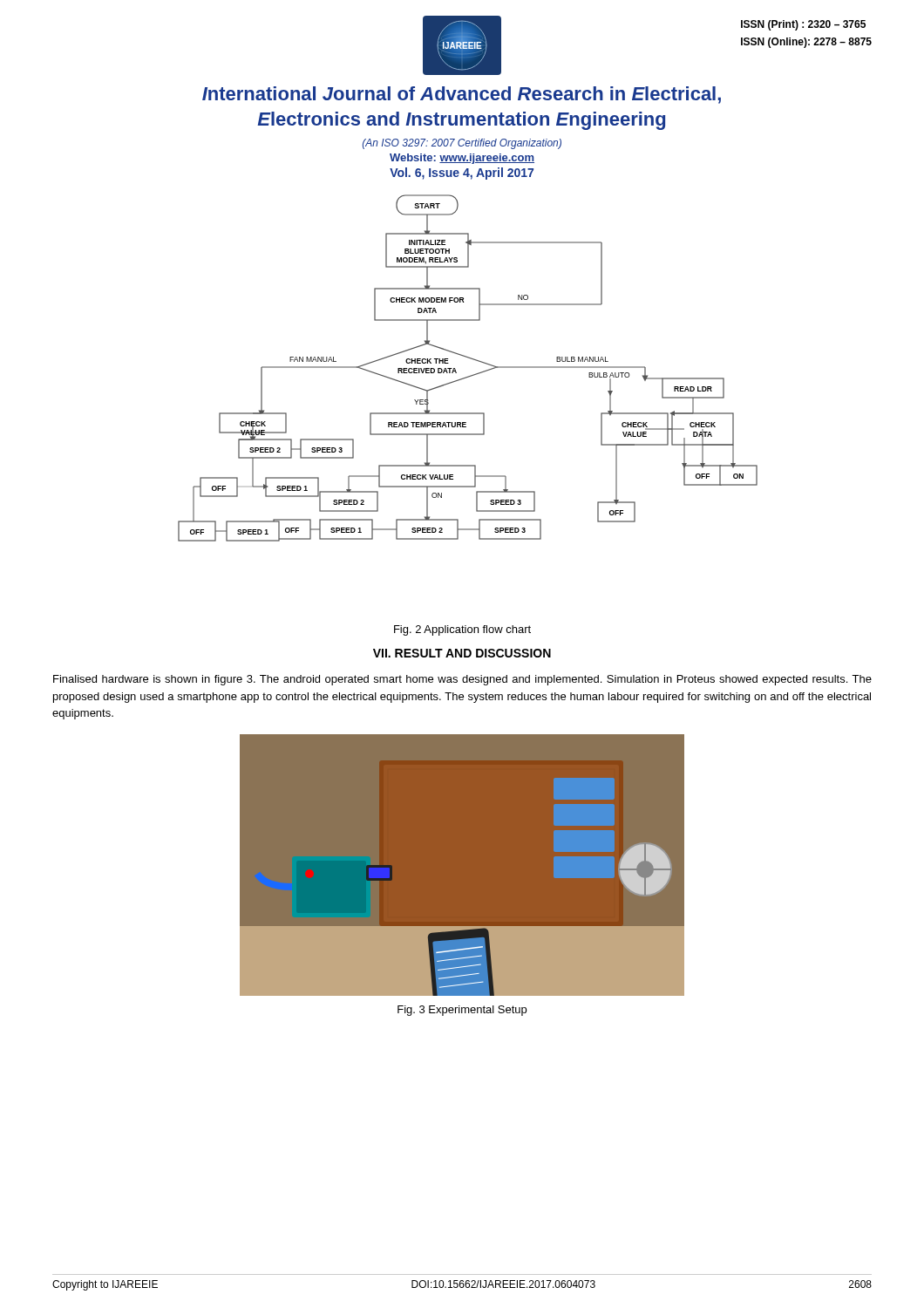Select the photo
The height and width of the screenshot is (1308, 924).
point(462,865)
